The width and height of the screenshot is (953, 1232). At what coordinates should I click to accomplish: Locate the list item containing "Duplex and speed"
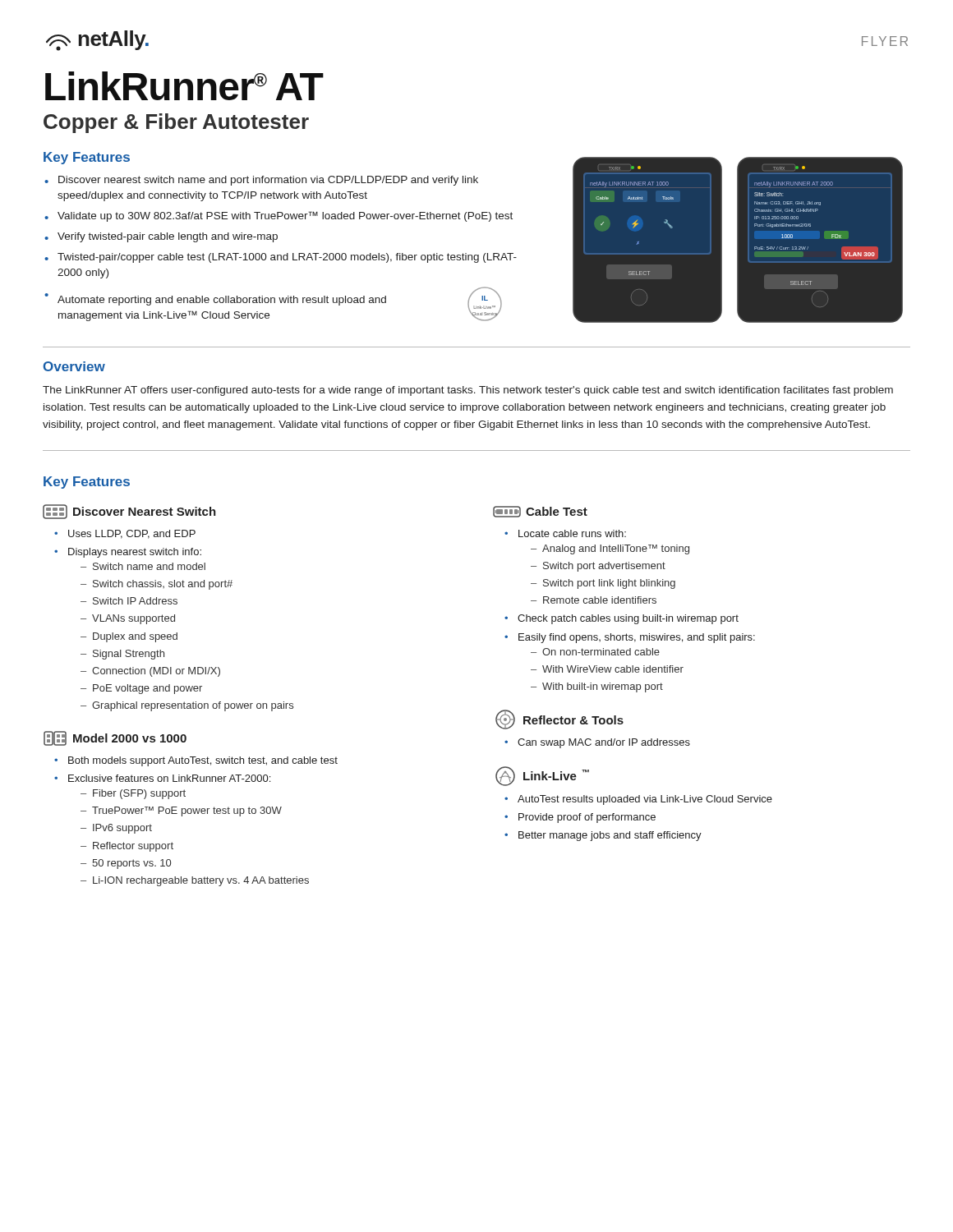click(135, 636)
